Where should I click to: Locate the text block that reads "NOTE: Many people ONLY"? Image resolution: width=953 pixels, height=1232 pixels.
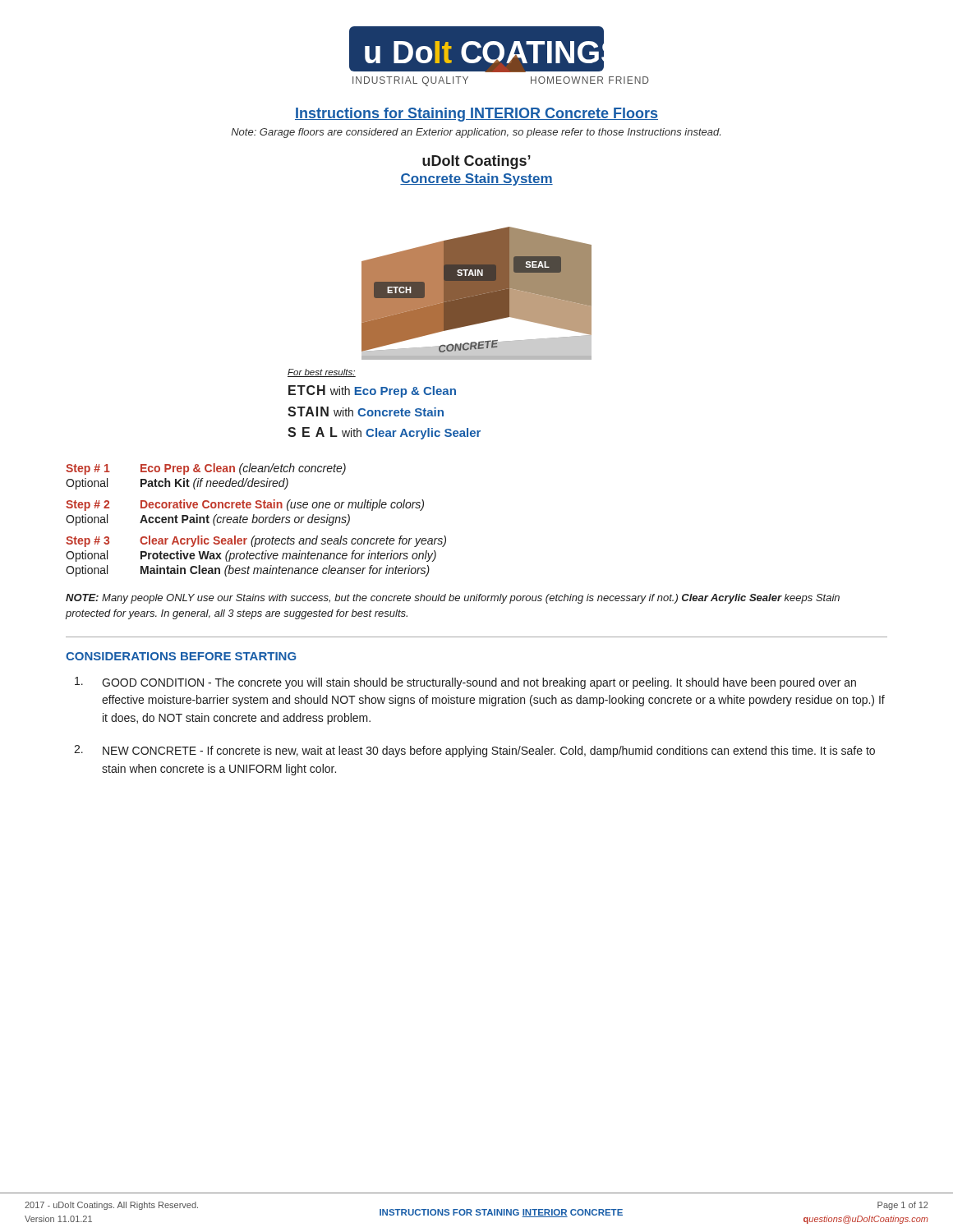[x=453, y=605]
